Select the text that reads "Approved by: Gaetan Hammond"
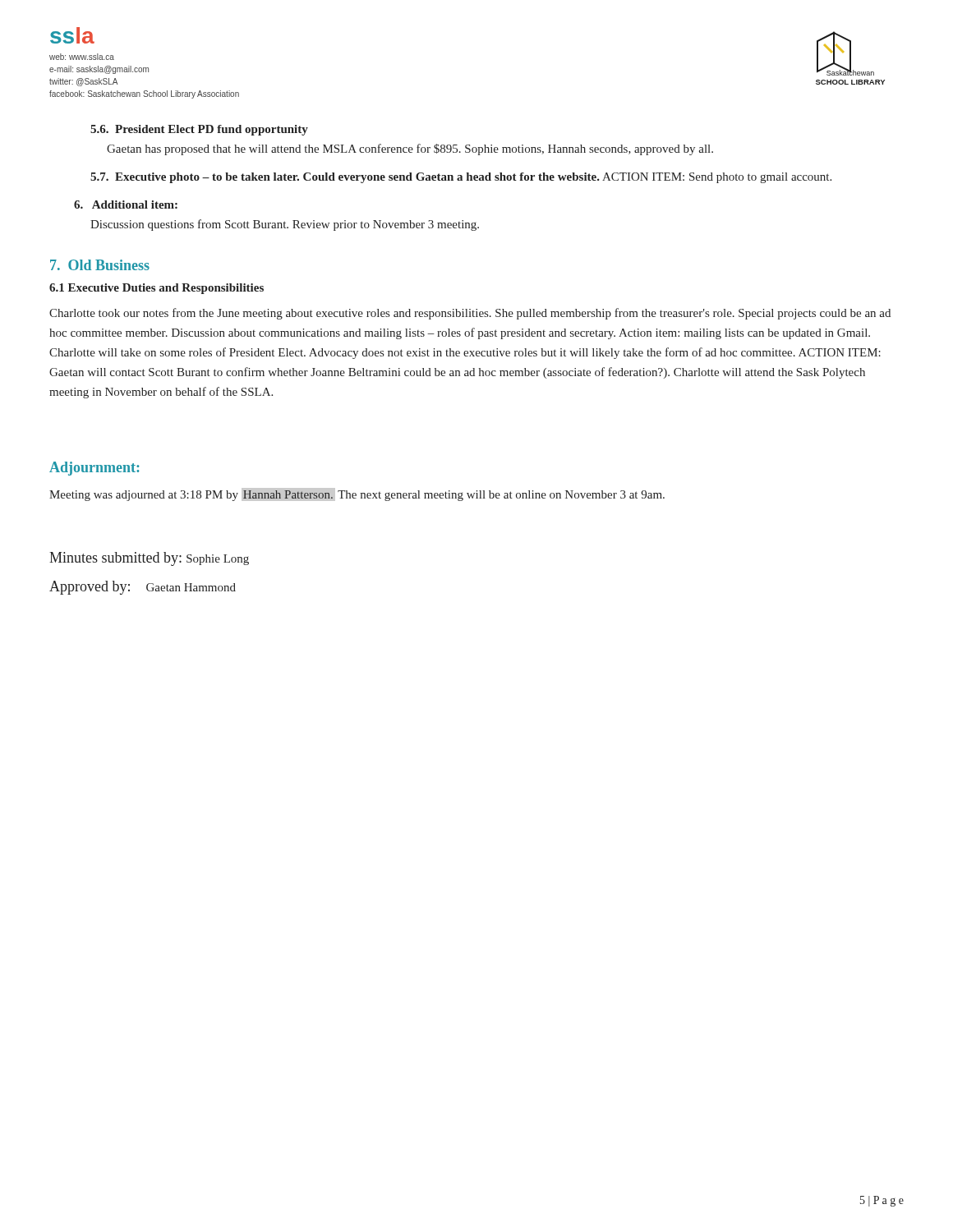This screenshot has height=1232, width=953. pyautogui.click(x=143, y=586)
